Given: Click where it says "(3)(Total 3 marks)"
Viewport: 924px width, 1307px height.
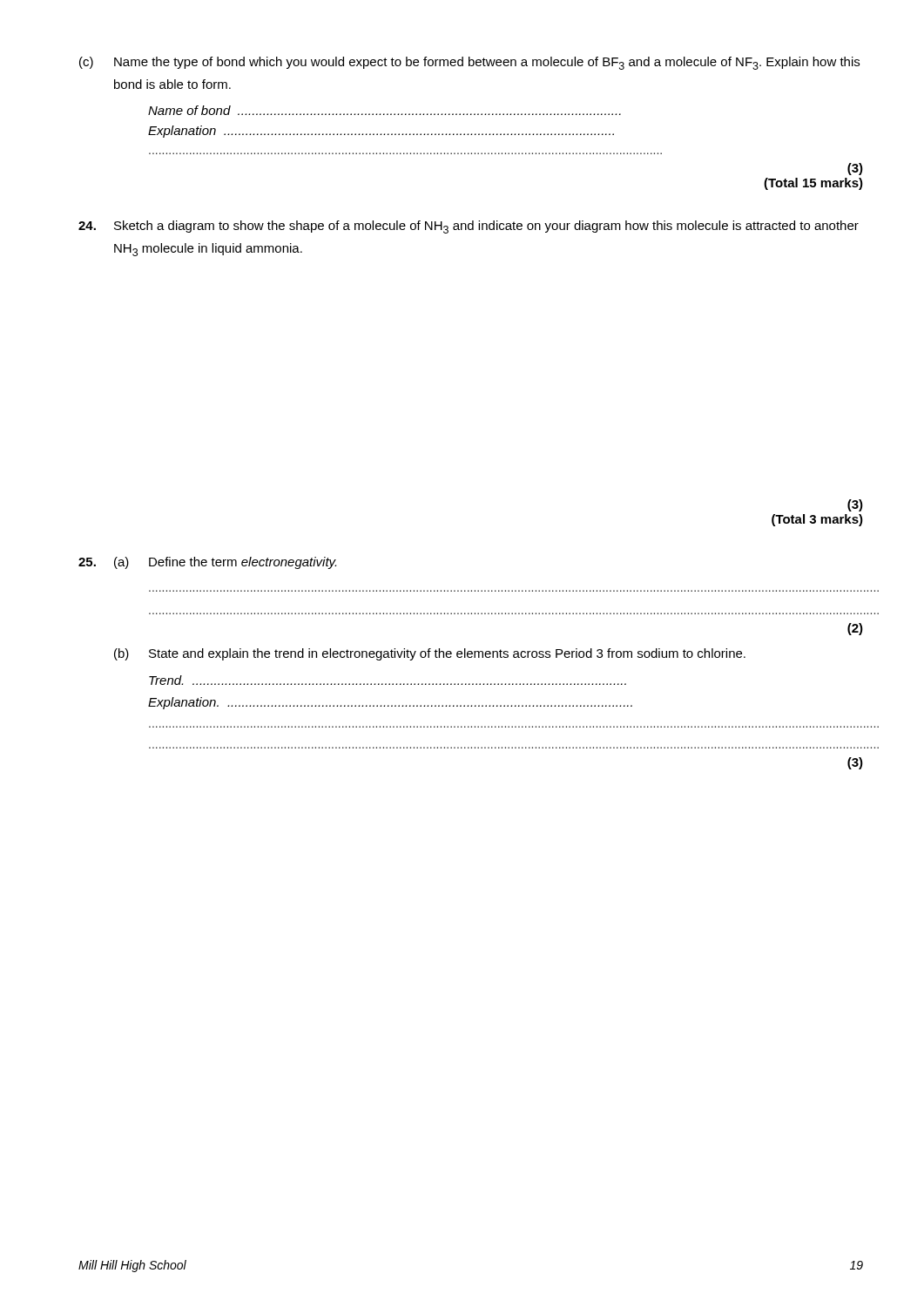Looking at the screenshot, I should pyautogui.click(x=817, y=511).
